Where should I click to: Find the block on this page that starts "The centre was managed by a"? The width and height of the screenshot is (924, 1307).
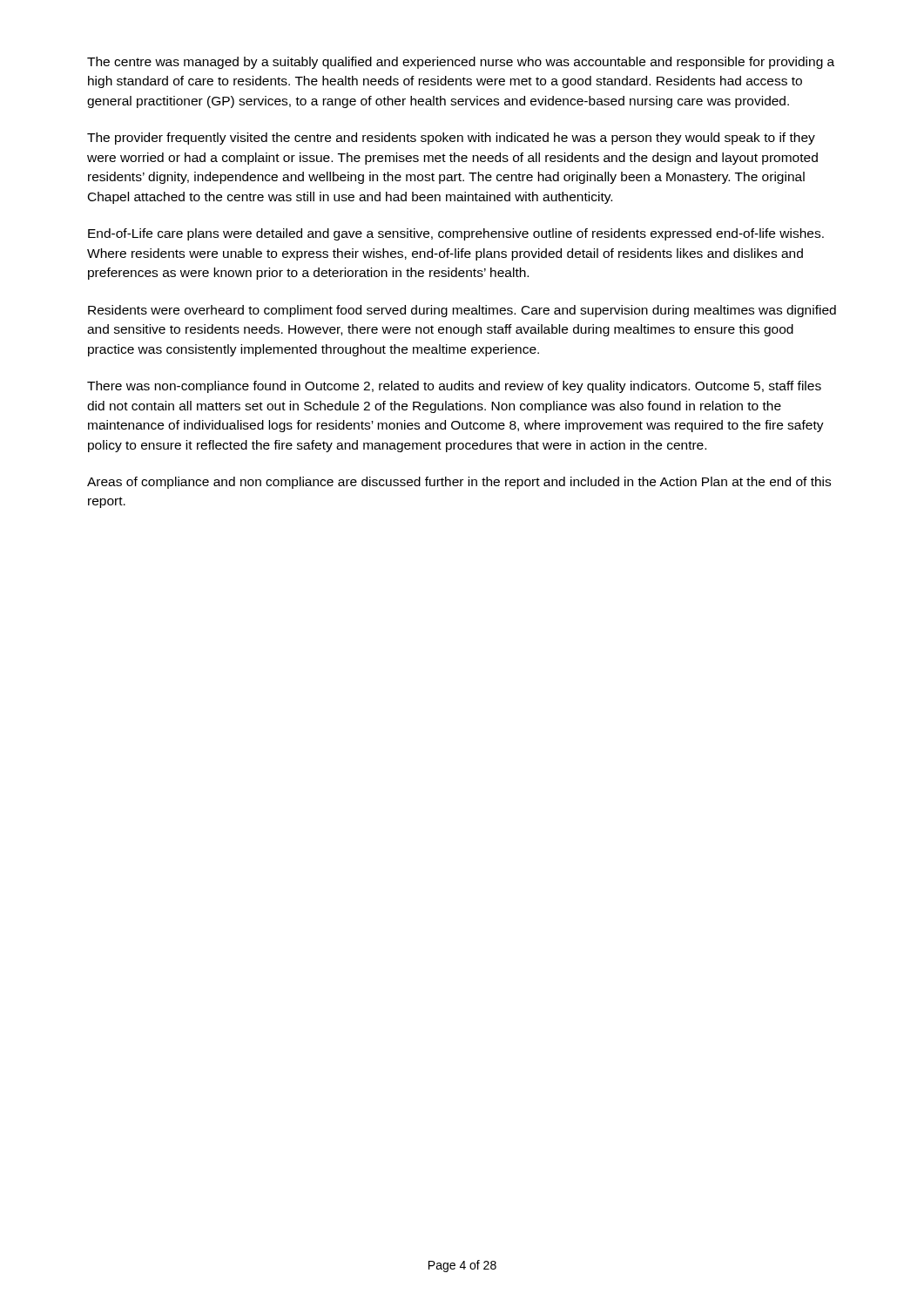pyautogui.click(x=461, y=81)
